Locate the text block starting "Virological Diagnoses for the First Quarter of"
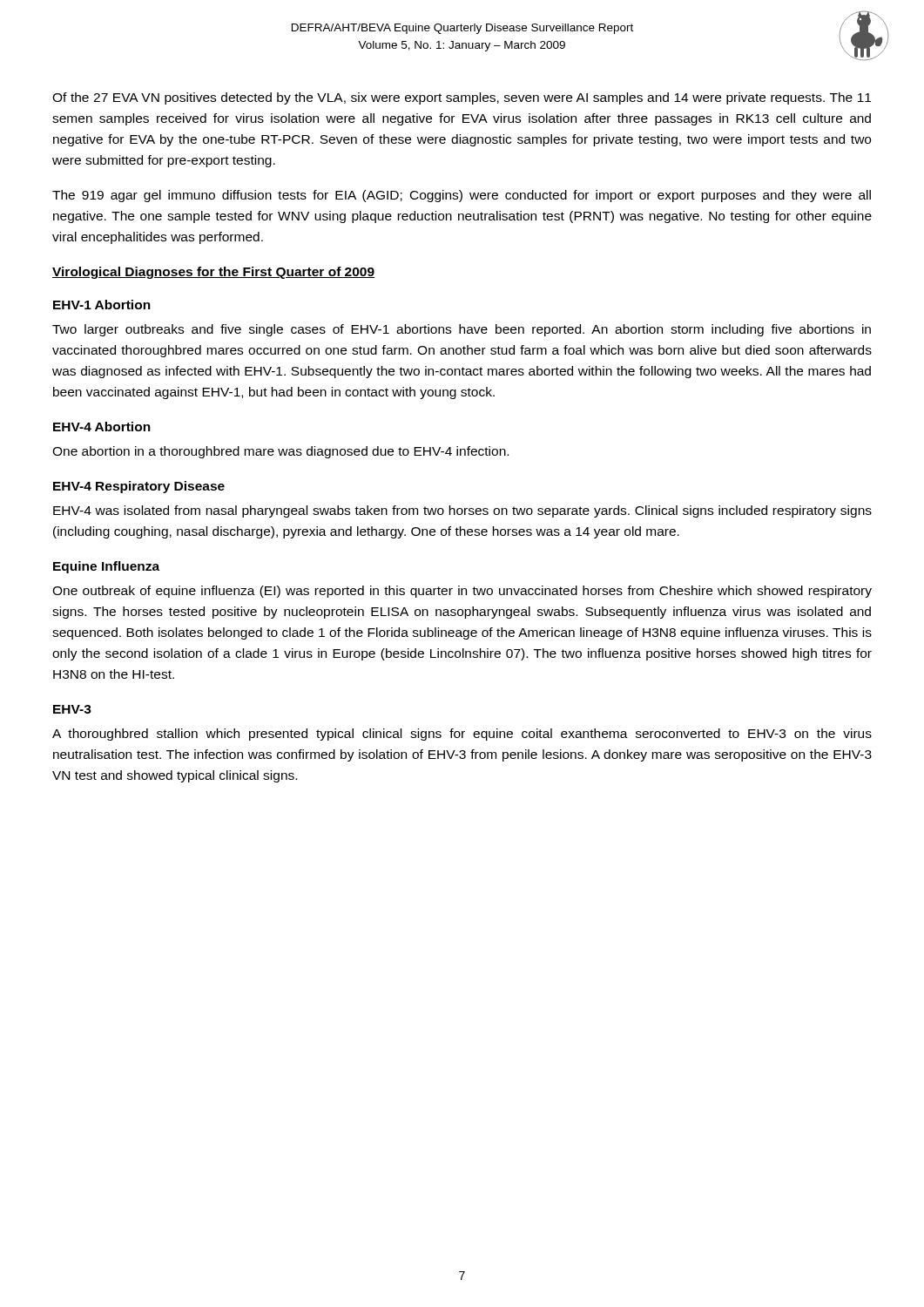 [213, 272]
